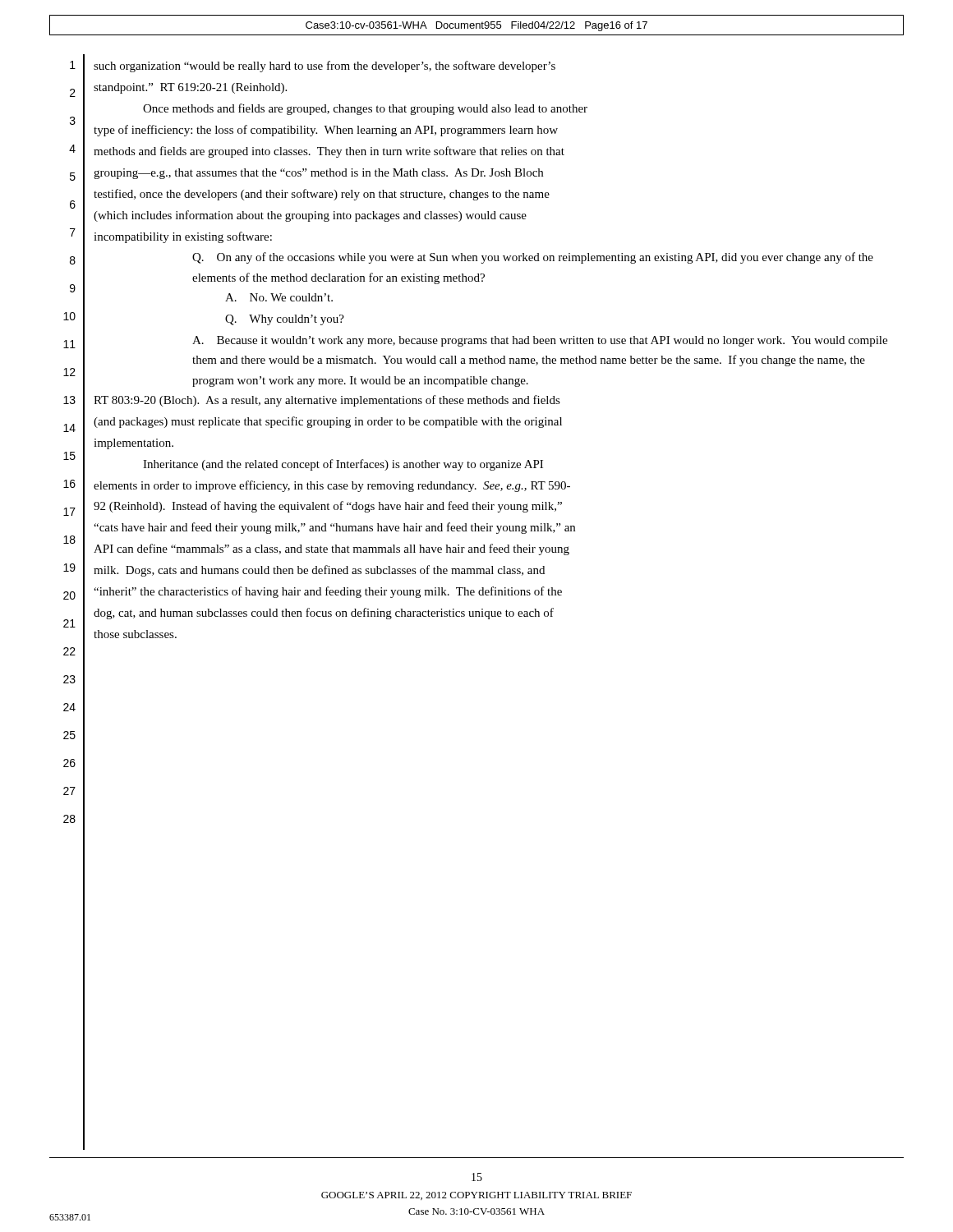This screenshot has height=1232, width=953.
Task: Locate the block of text that opens with "type of inefficiency: the loss of compatibility."
Action: [x=326, y=130]
